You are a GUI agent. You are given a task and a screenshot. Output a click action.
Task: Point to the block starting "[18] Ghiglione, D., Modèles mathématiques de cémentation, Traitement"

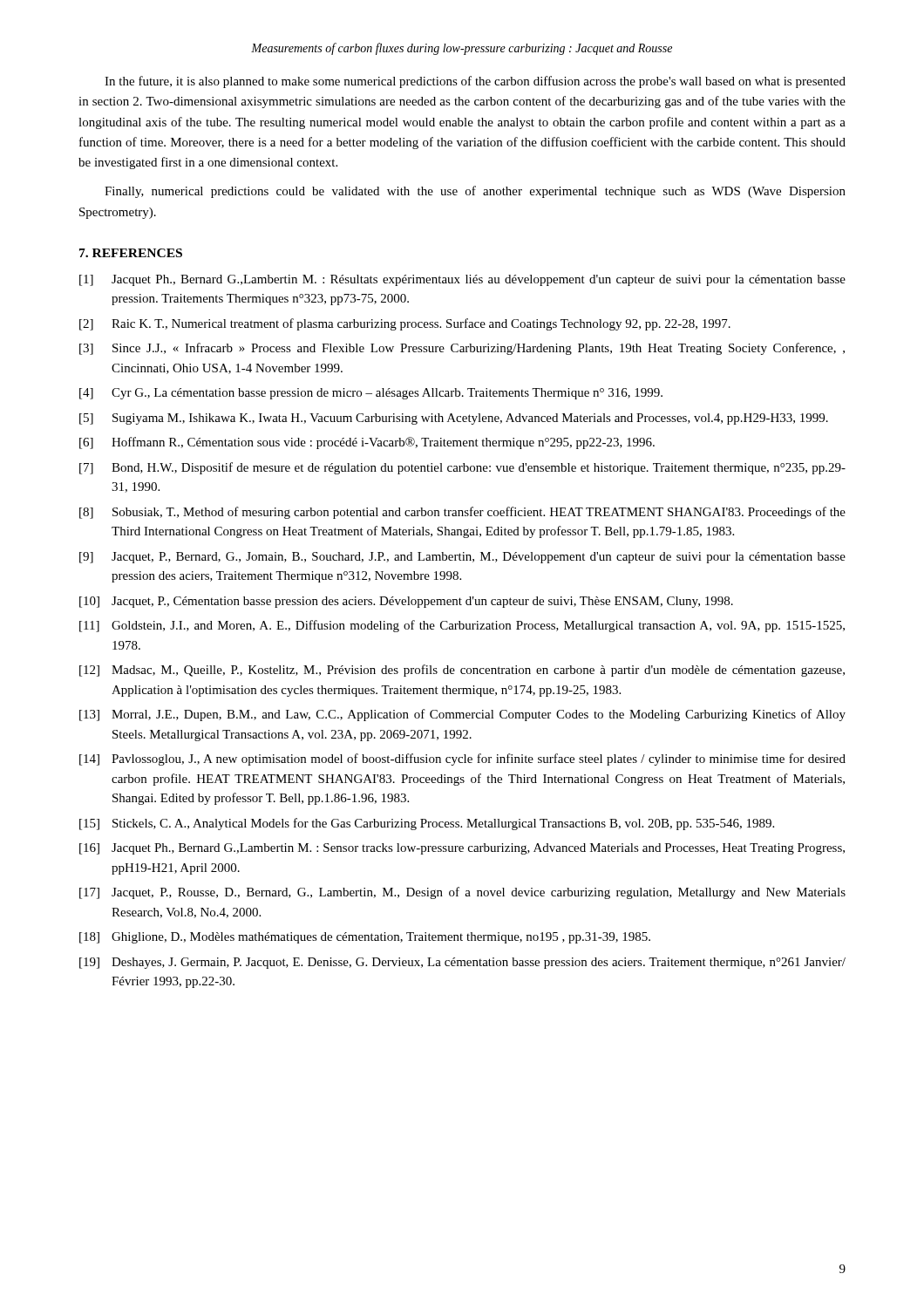[x=462, y=937]
